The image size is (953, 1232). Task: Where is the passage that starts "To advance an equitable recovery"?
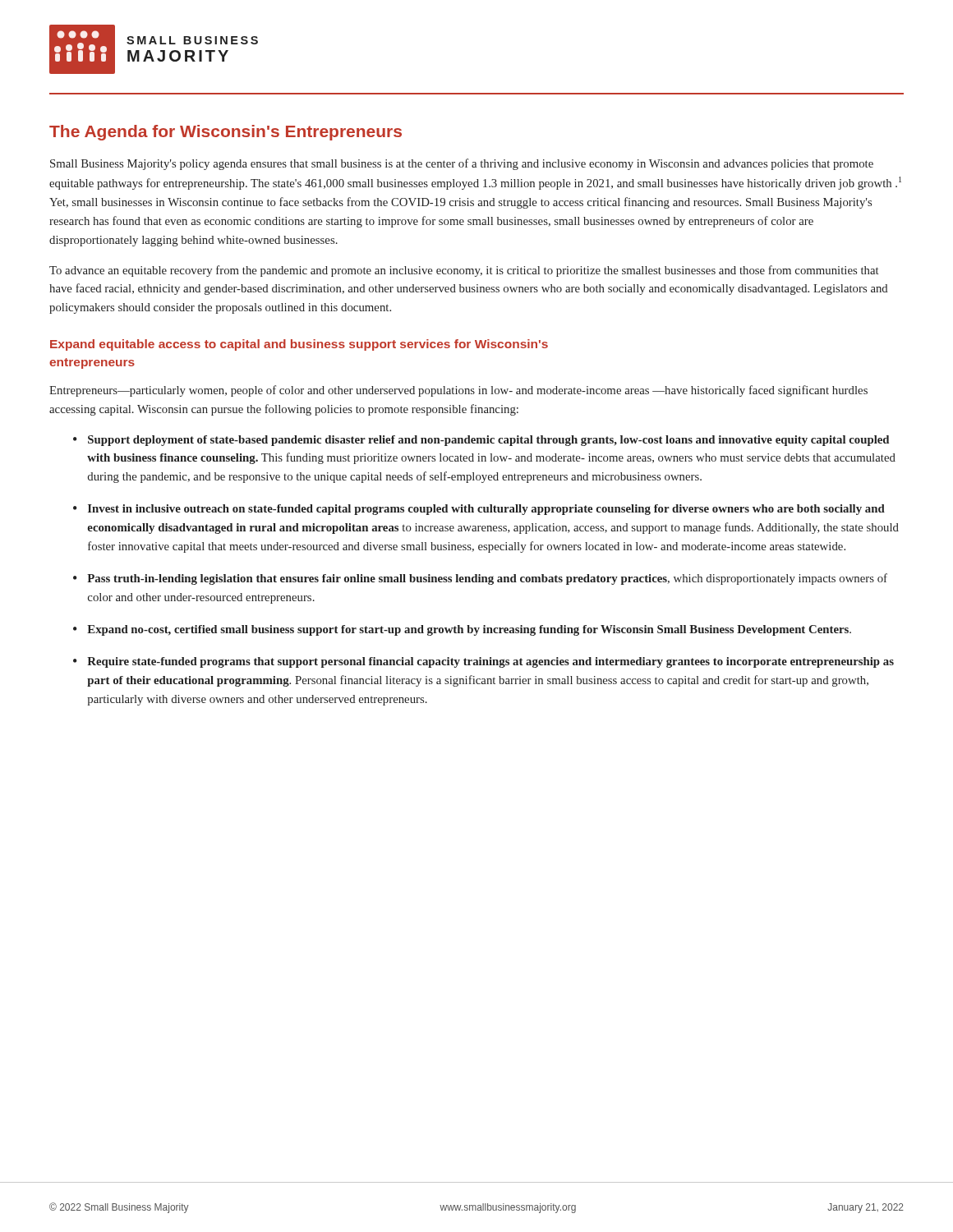pos(469,289)
